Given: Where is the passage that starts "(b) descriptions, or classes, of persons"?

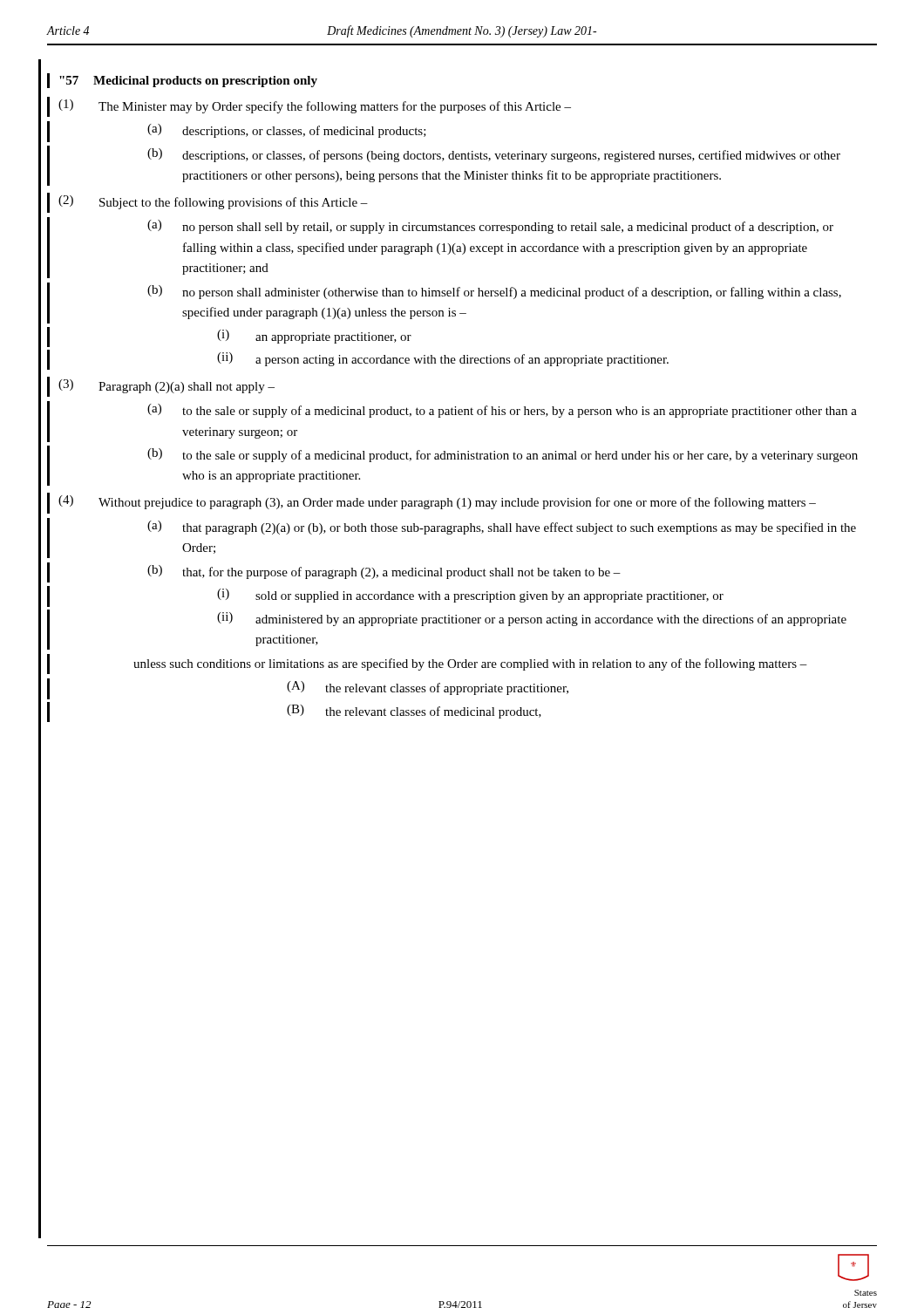Looking at the screenshot, I should pyautogui.click(x=508, y=165).
